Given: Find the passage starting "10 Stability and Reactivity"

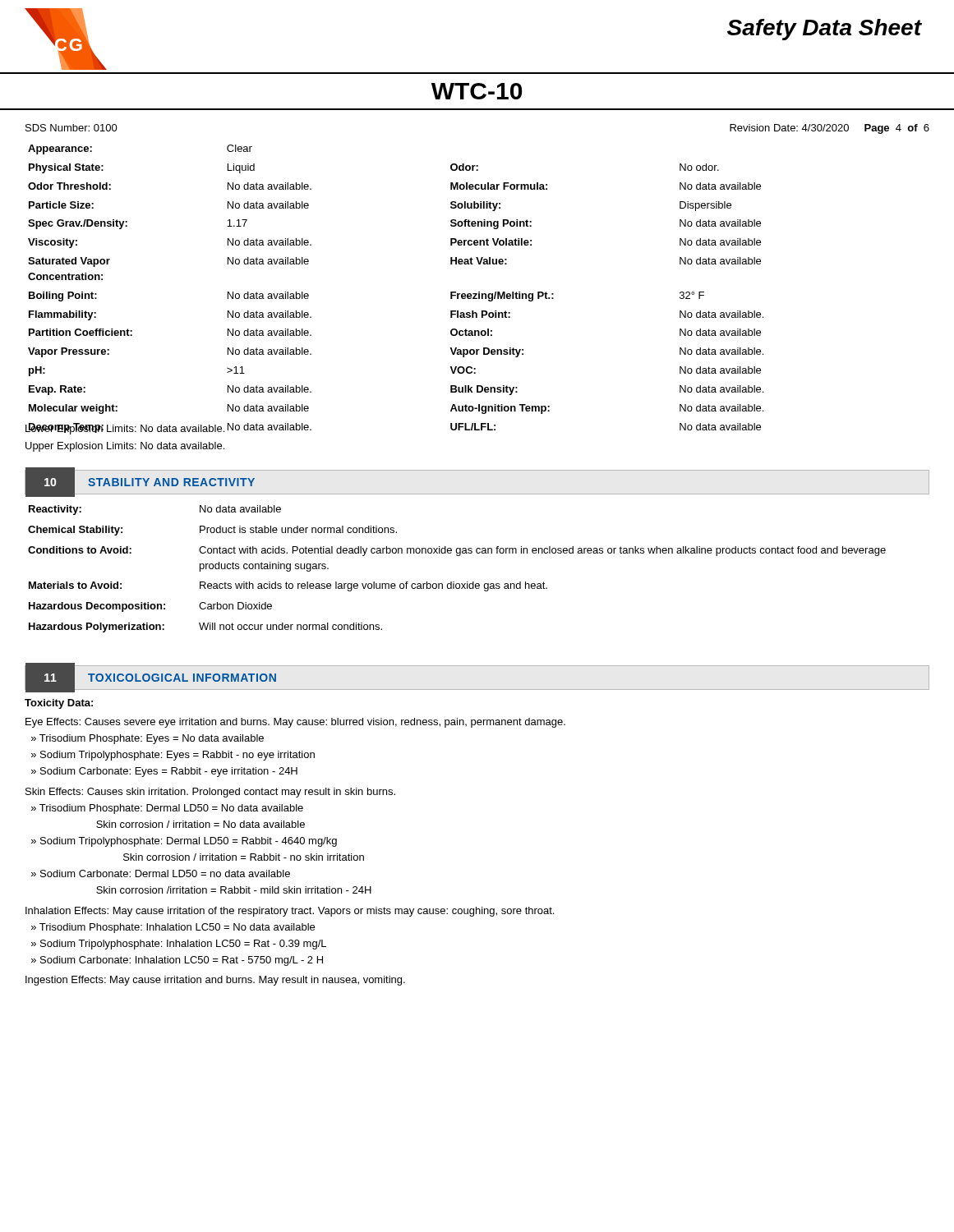Looking at the screenshot, I should [x=140, y=482].
